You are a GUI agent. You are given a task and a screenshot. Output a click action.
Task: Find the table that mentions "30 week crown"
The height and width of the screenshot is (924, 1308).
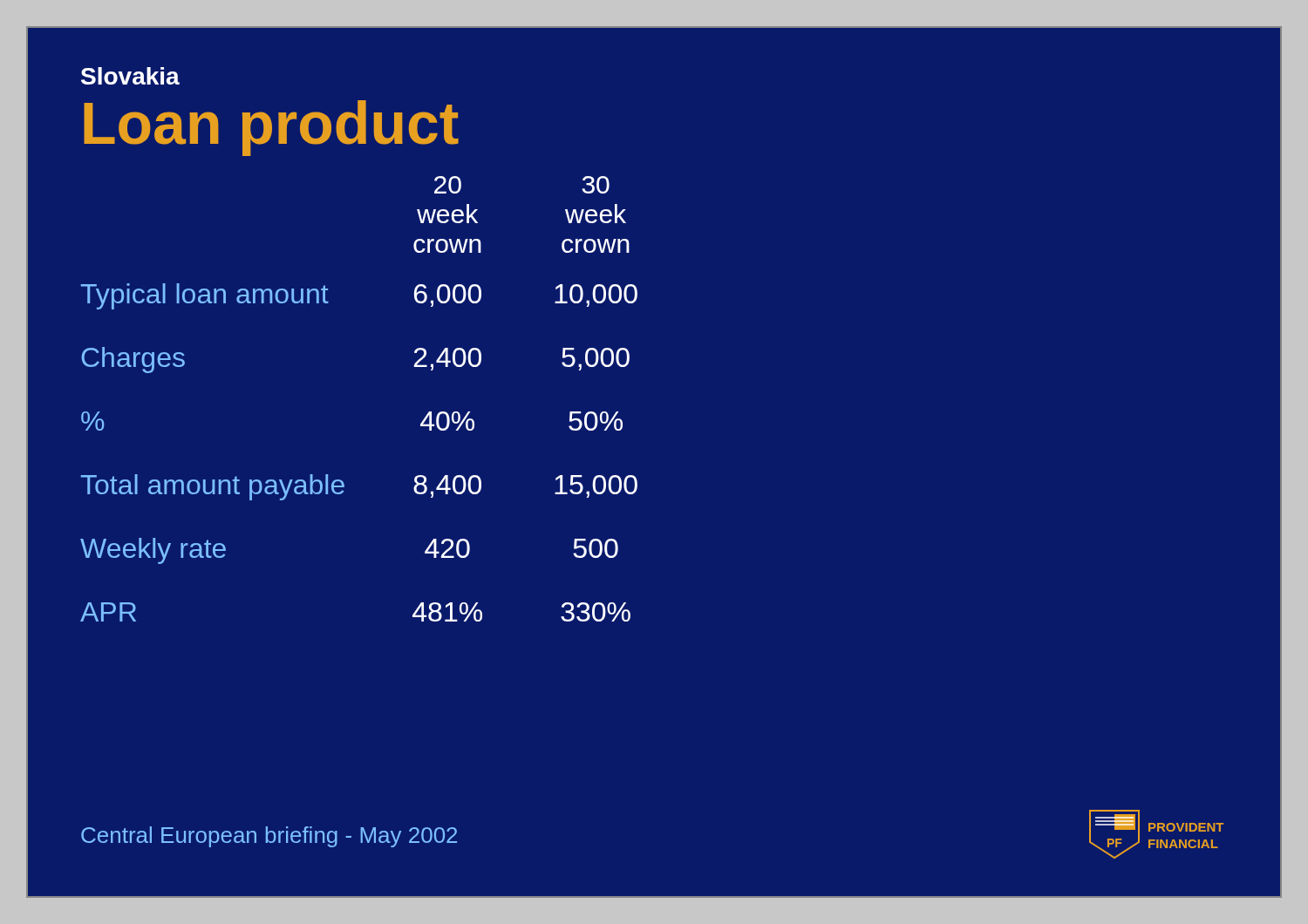(654, 404)
